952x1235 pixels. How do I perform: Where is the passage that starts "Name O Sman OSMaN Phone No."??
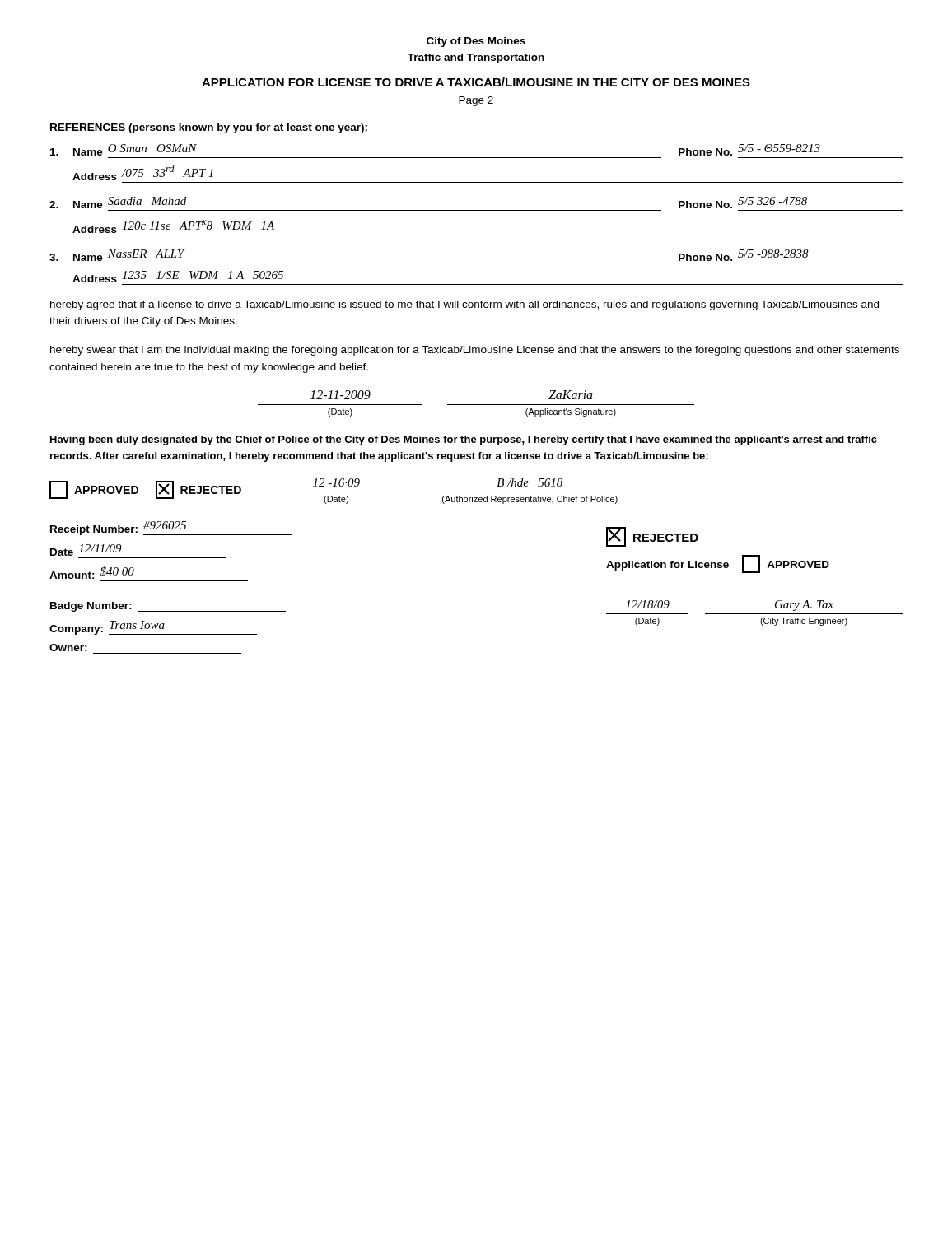pyautogui.click(x=476, y=162)
